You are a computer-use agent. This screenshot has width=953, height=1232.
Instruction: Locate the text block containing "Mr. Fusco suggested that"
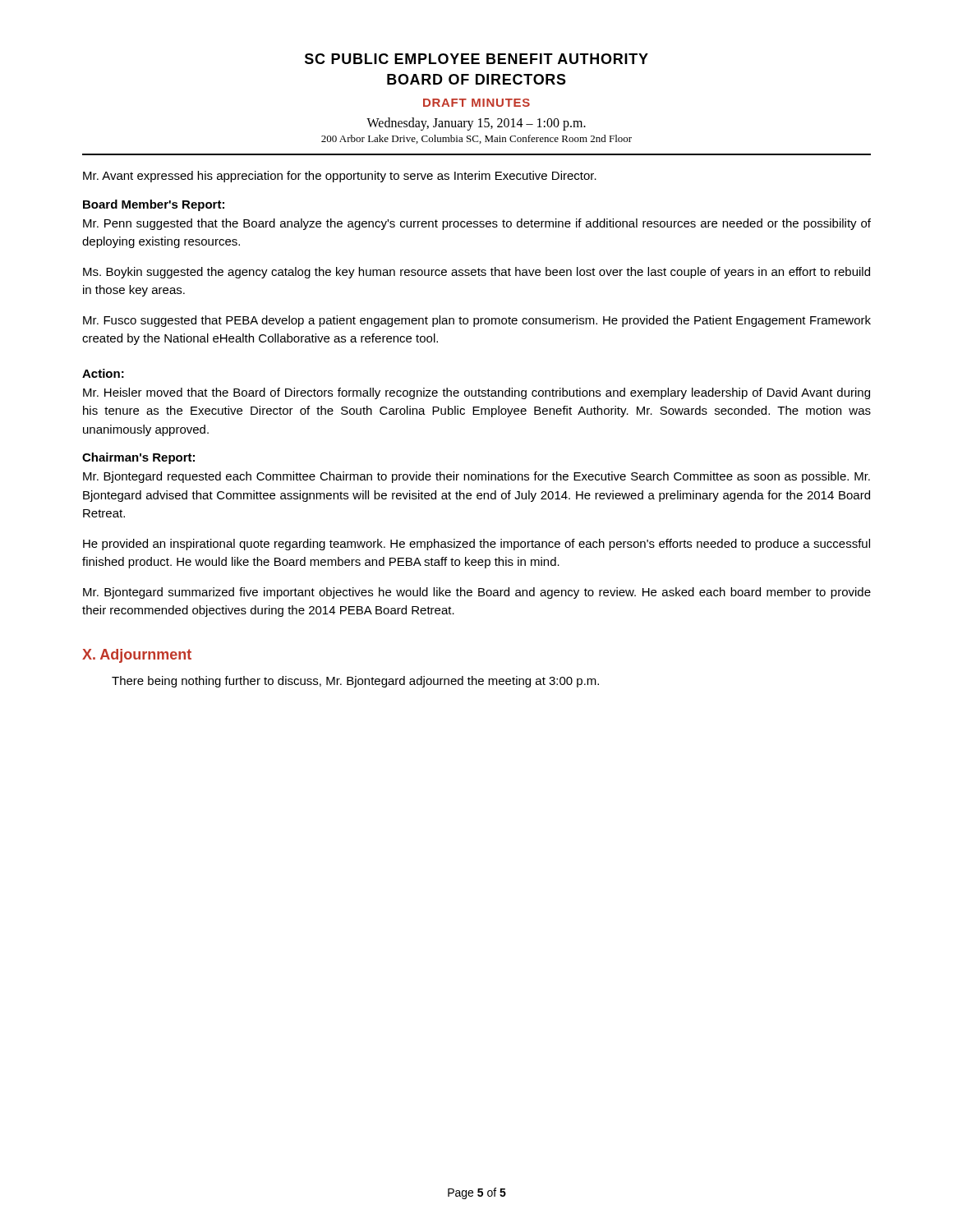pyautogui.click(x=476, y=329)
